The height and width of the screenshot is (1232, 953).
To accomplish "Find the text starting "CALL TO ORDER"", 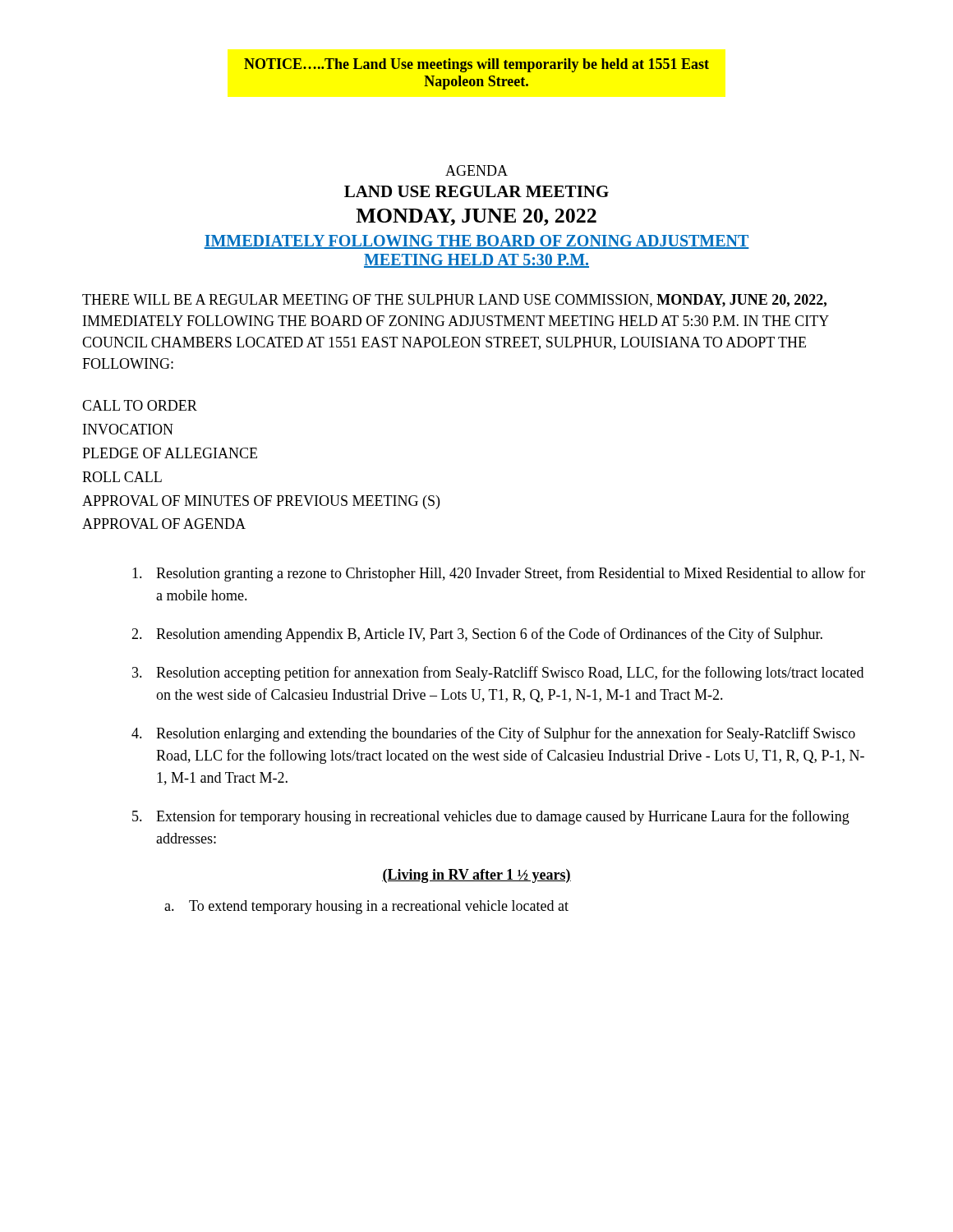I will (x=140, y=406).
